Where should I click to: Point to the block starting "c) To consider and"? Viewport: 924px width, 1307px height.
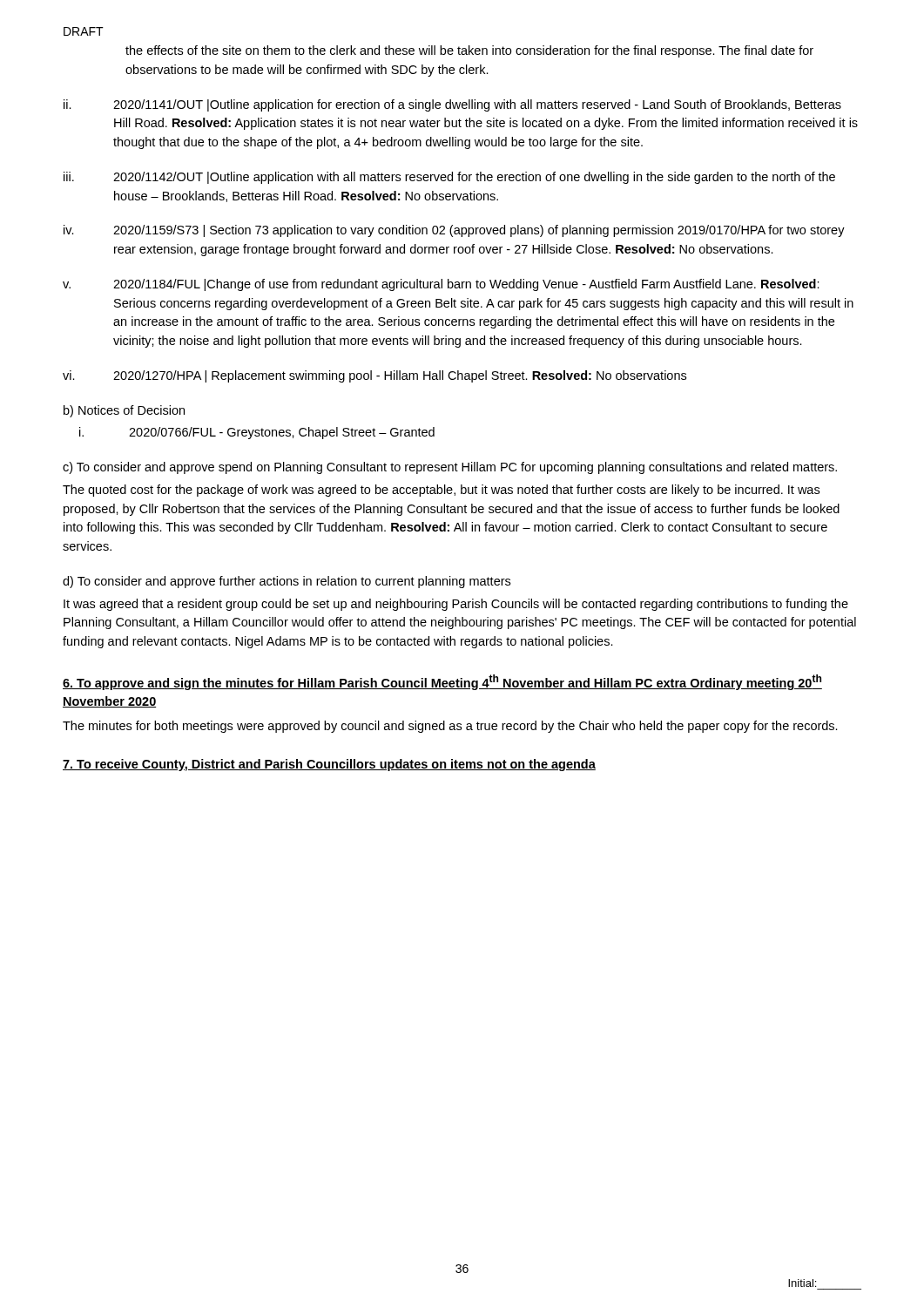click(450, 467)
